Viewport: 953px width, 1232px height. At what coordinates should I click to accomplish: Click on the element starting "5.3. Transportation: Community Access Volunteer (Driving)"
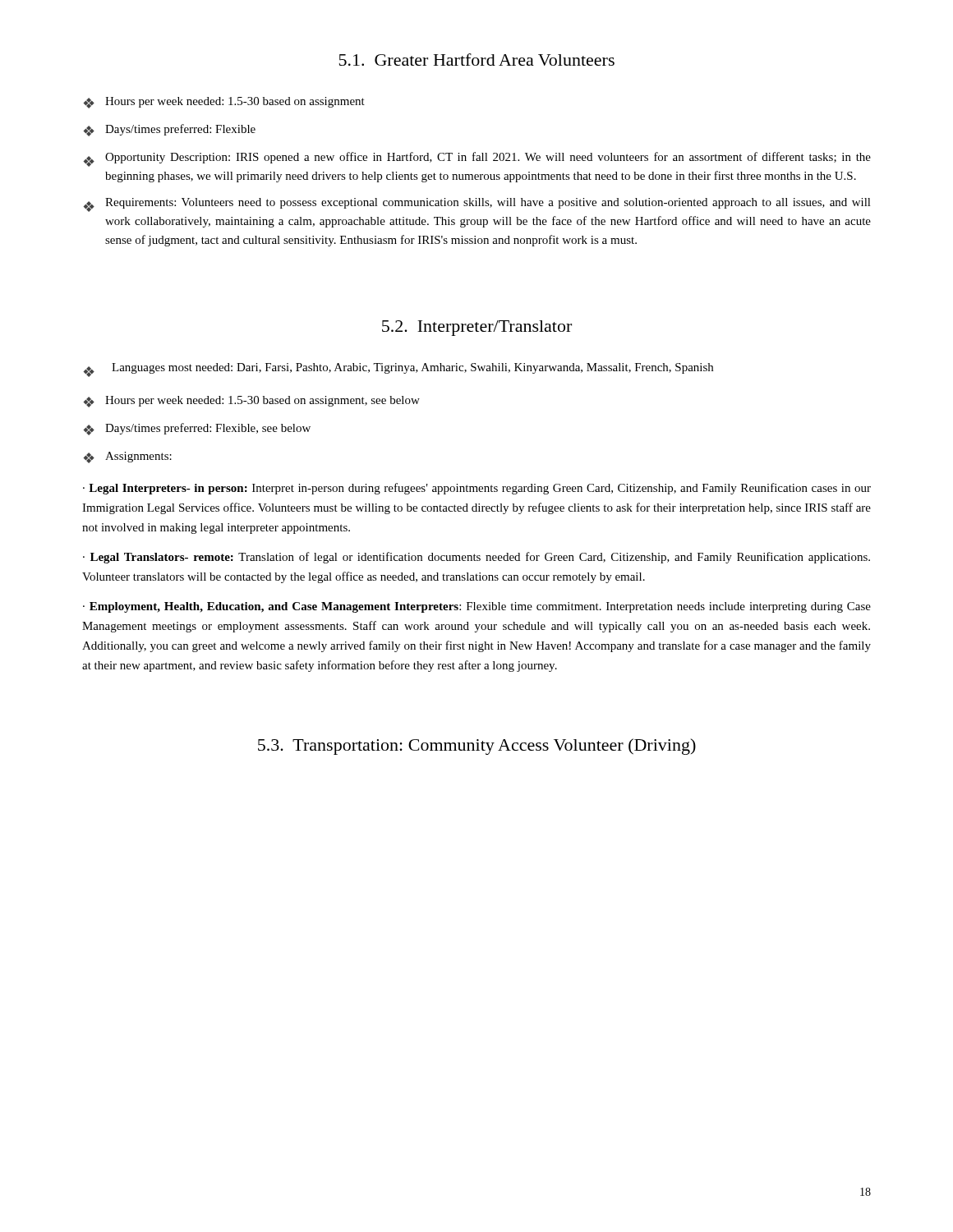coord(476,745)
